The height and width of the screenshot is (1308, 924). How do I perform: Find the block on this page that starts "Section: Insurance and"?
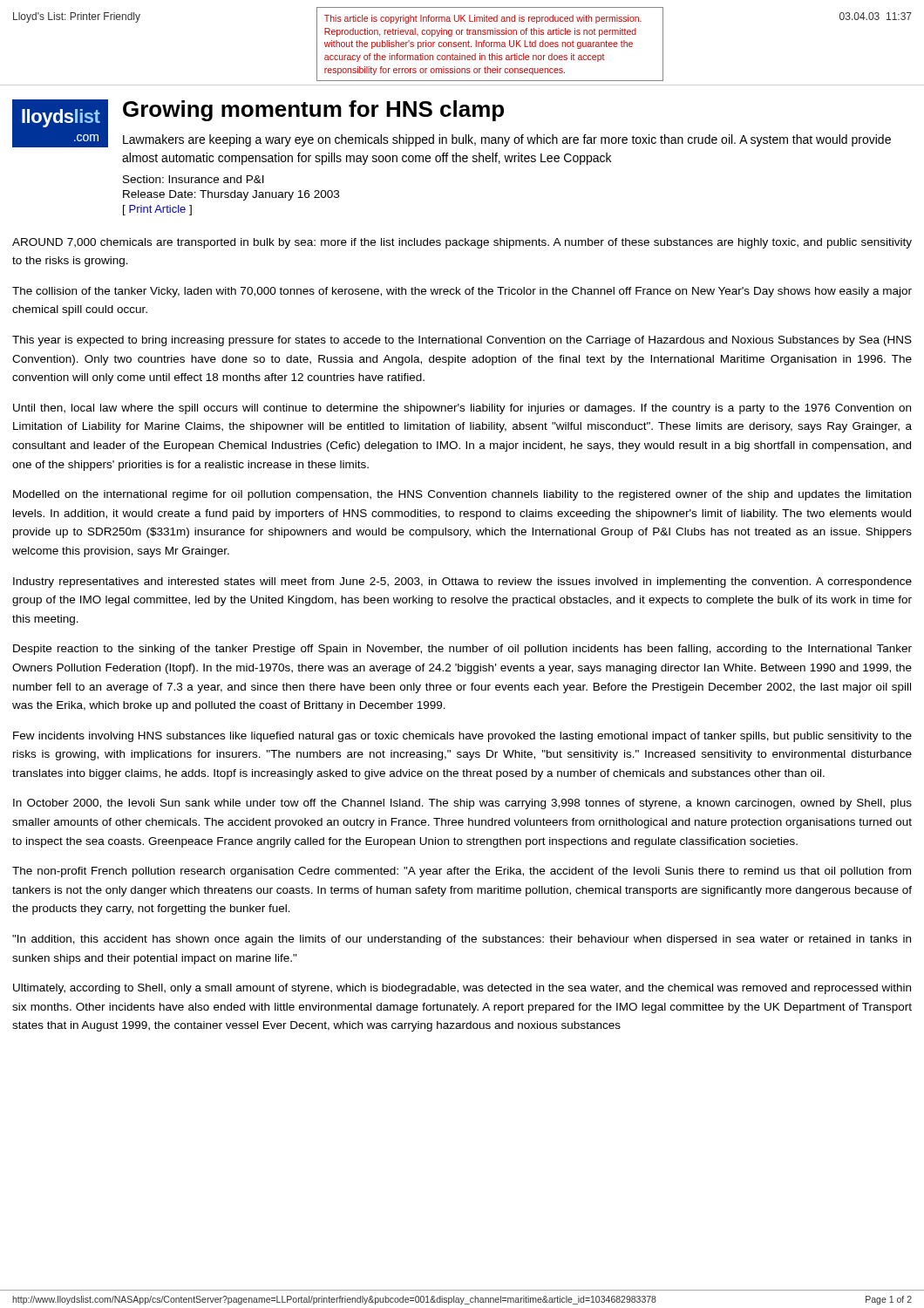pyautogui.click(x=193, y=179)
